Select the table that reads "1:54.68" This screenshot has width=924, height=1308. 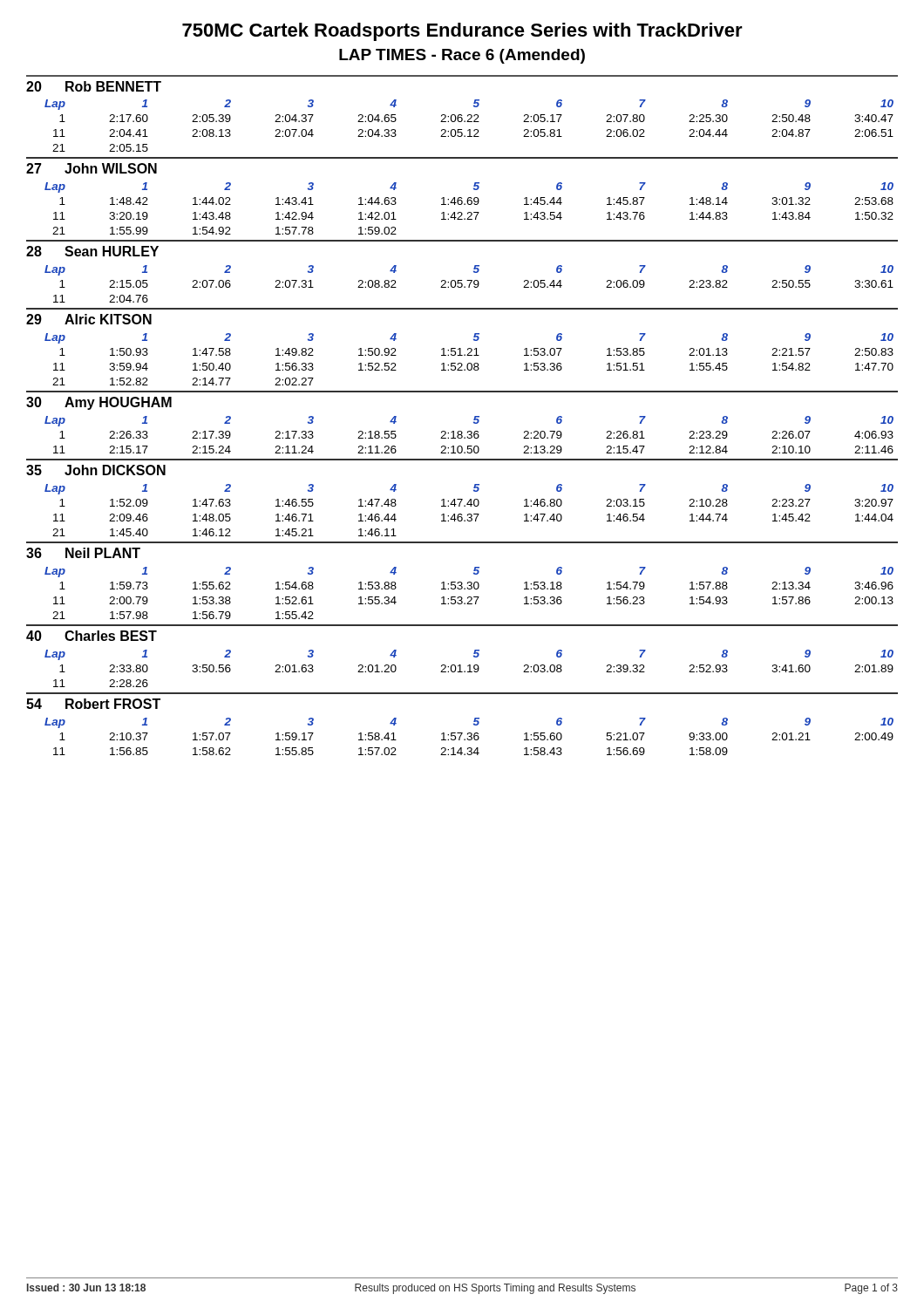462,582
